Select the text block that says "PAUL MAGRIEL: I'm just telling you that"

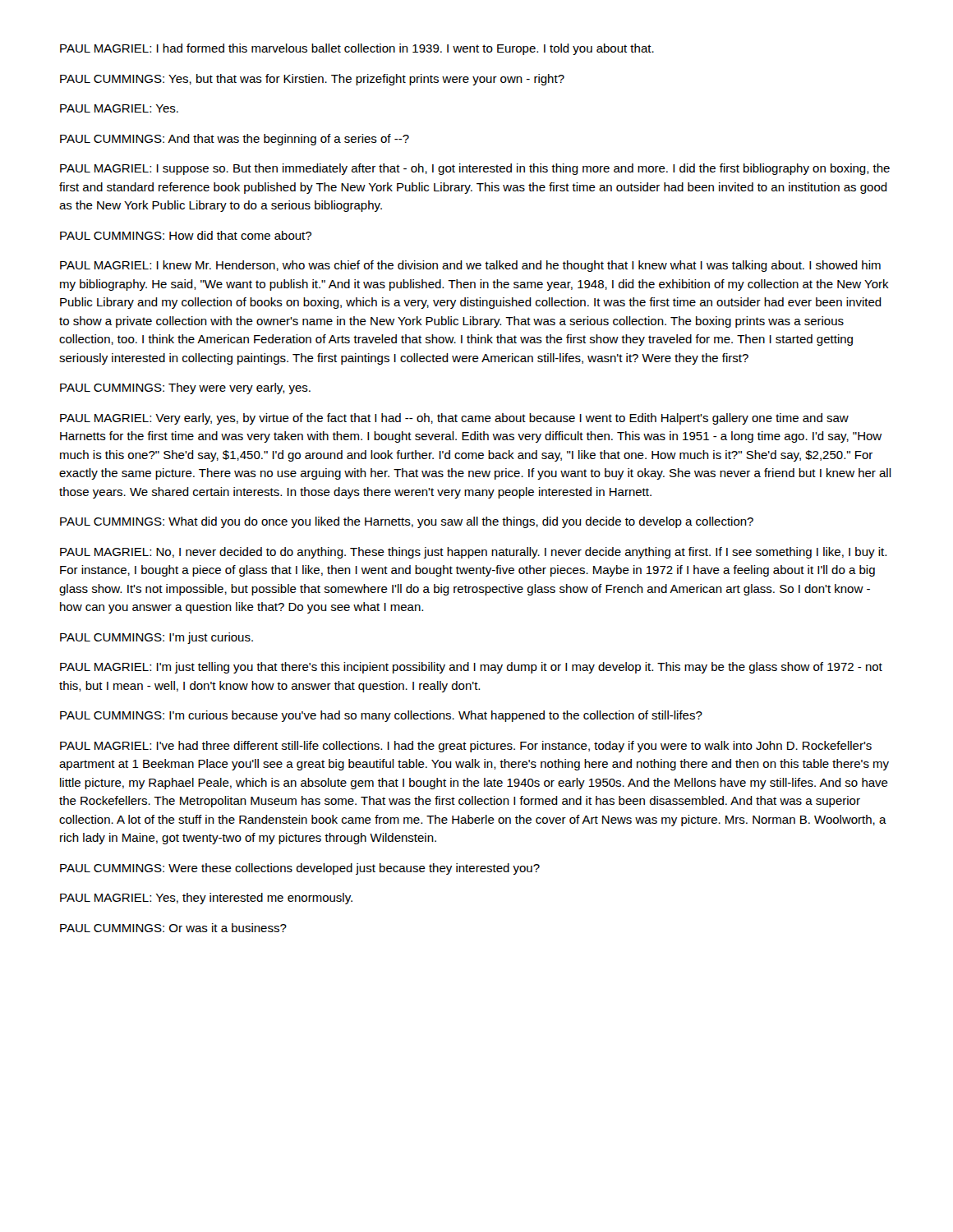pyautogui.click(x=471, y=676)
